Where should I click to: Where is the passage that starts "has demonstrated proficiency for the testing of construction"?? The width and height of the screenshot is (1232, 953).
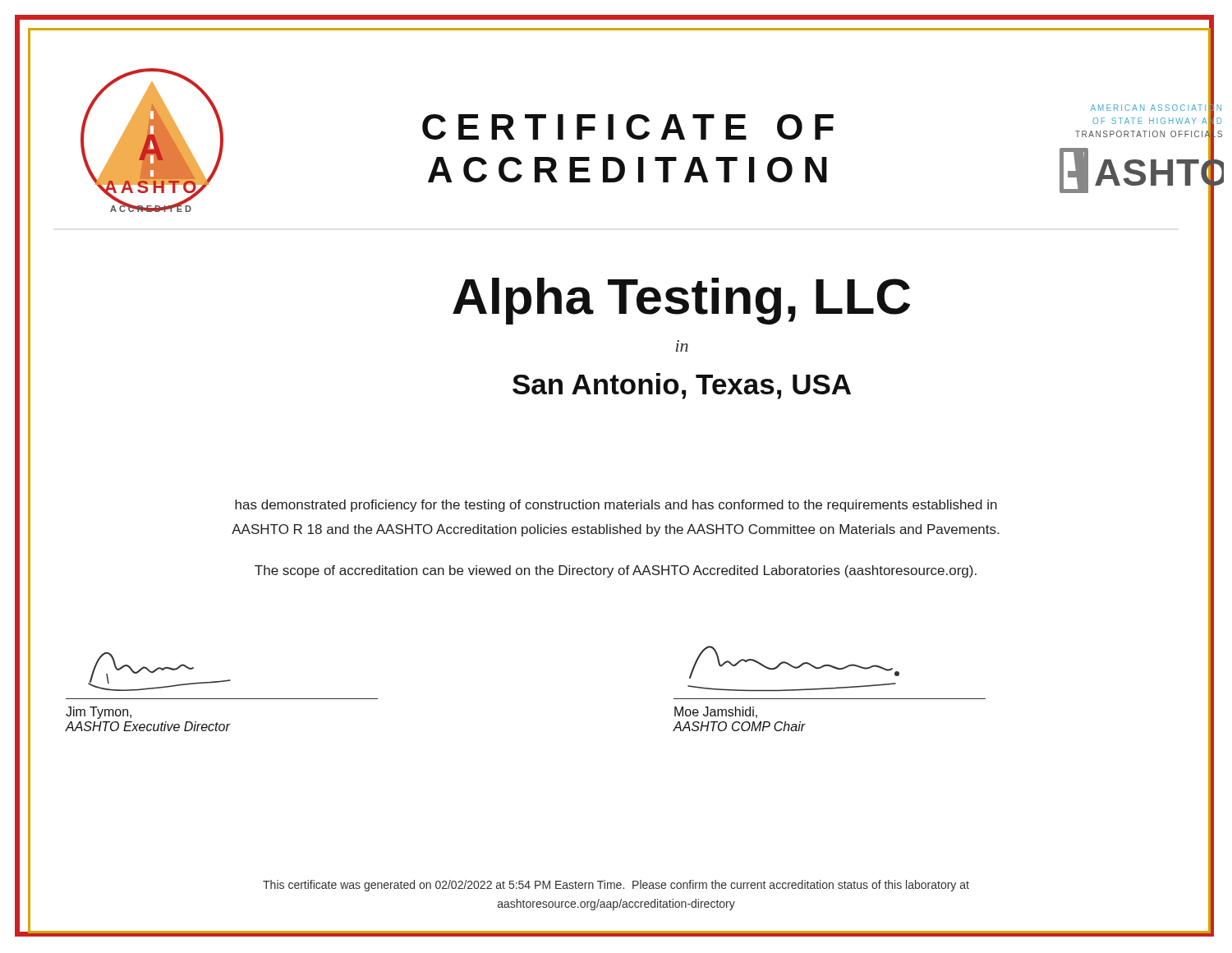coord(616,517)
